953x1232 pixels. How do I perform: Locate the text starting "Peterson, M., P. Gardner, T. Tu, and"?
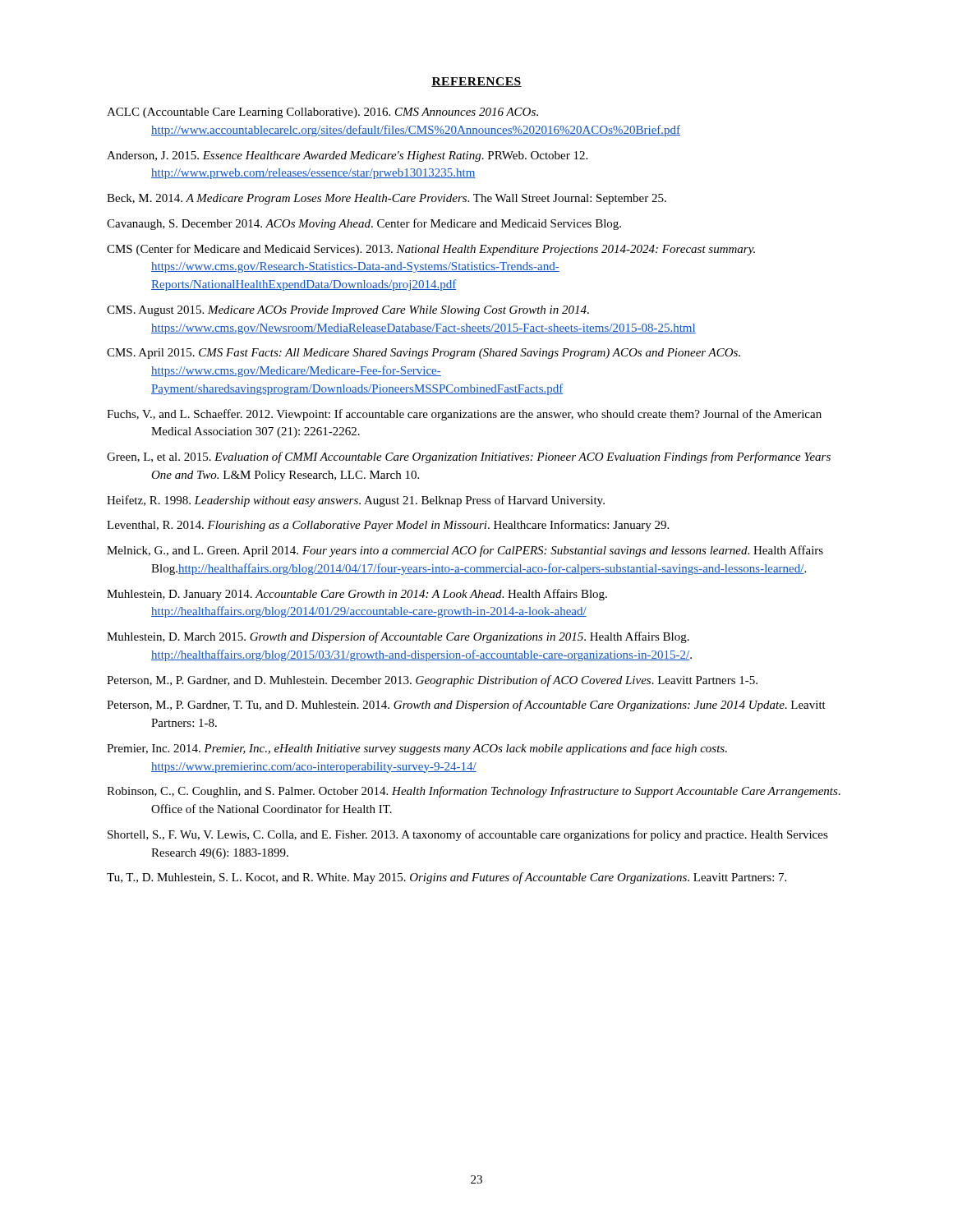pos(466,714)
